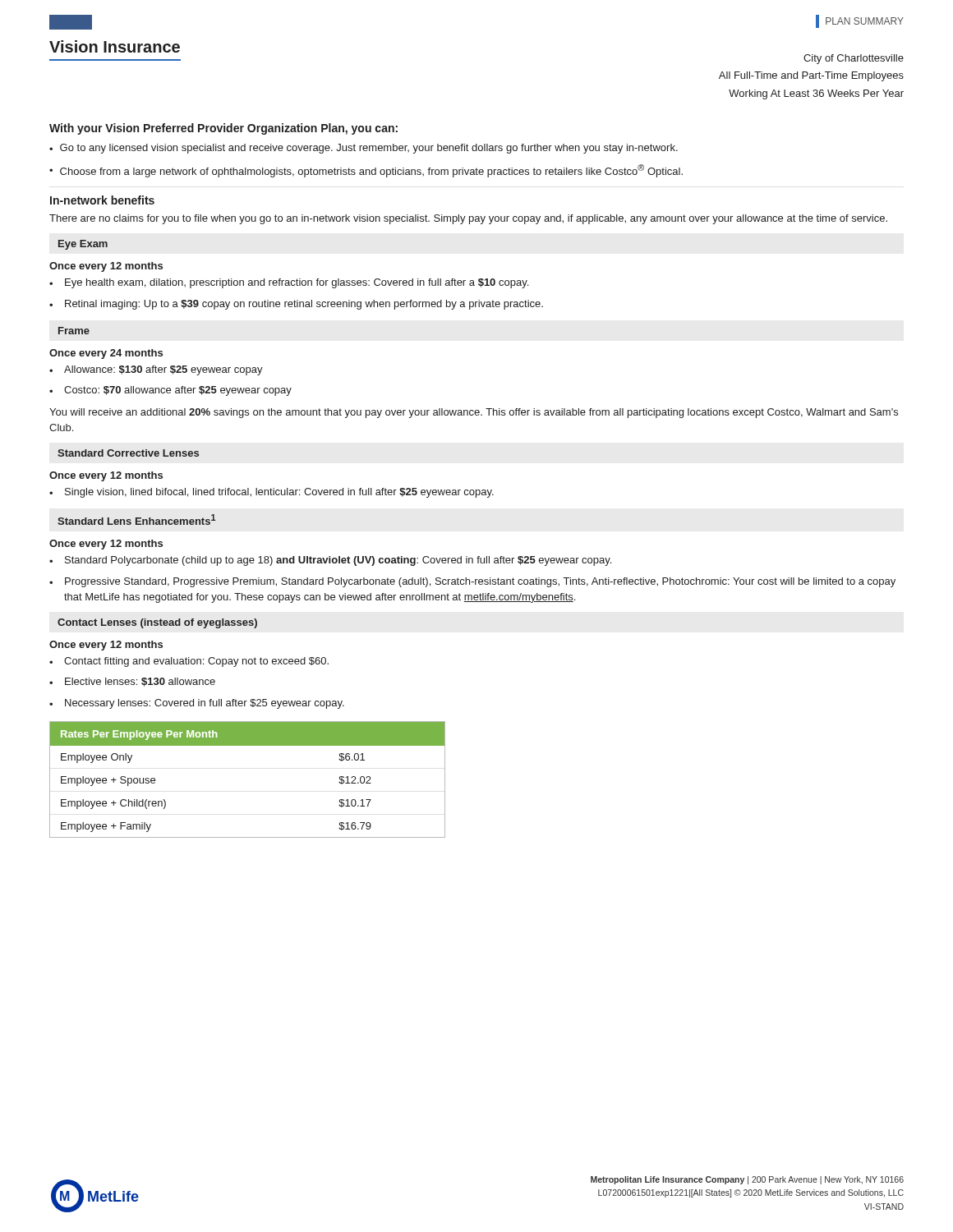Select the passage starting "• Progressive Standard, Progressive Premium, Standard"

tap(476, 590)
